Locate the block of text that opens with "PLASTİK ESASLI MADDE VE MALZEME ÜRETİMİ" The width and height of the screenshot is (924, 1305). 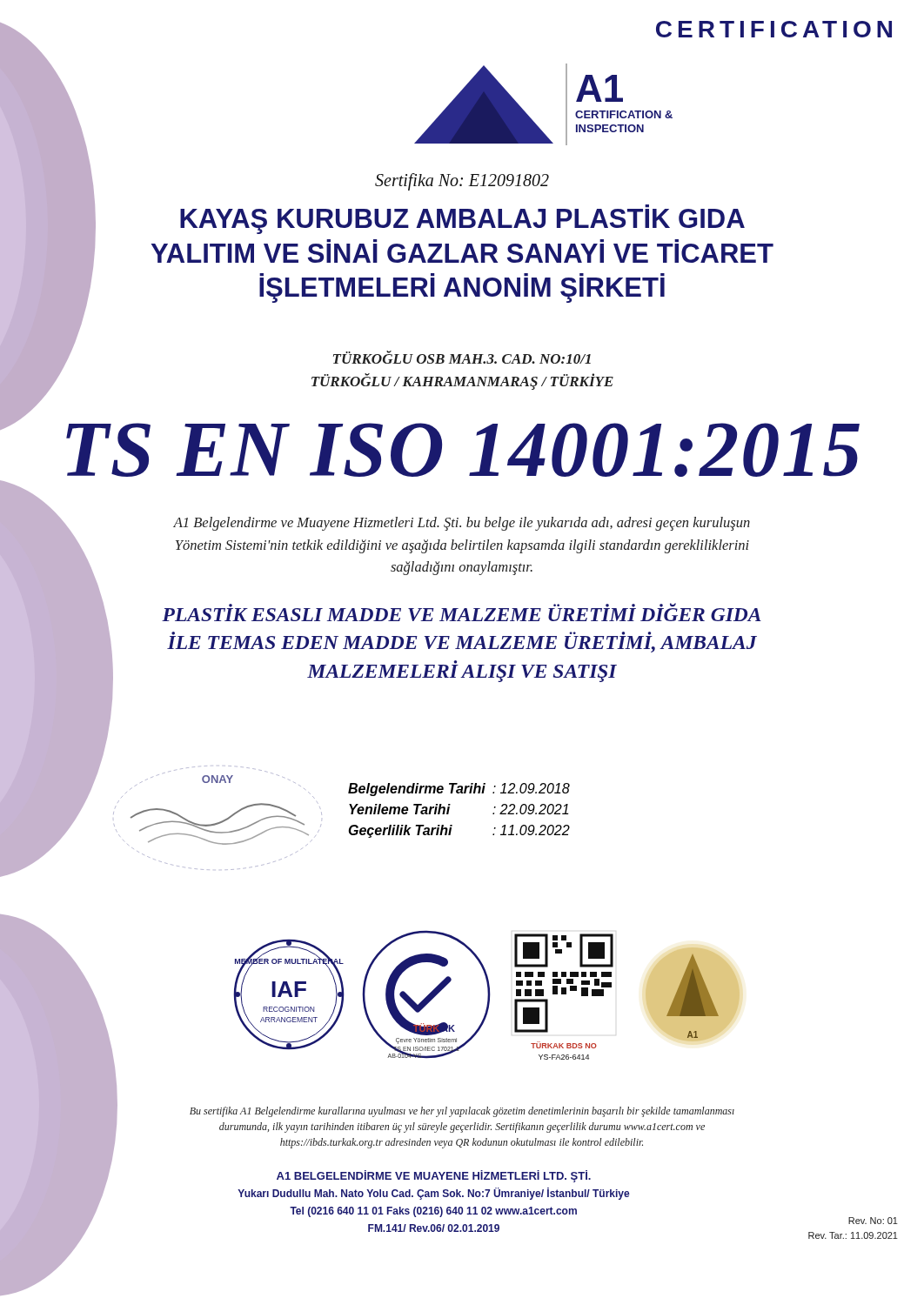pyautogui.click(x=462, y=642)
